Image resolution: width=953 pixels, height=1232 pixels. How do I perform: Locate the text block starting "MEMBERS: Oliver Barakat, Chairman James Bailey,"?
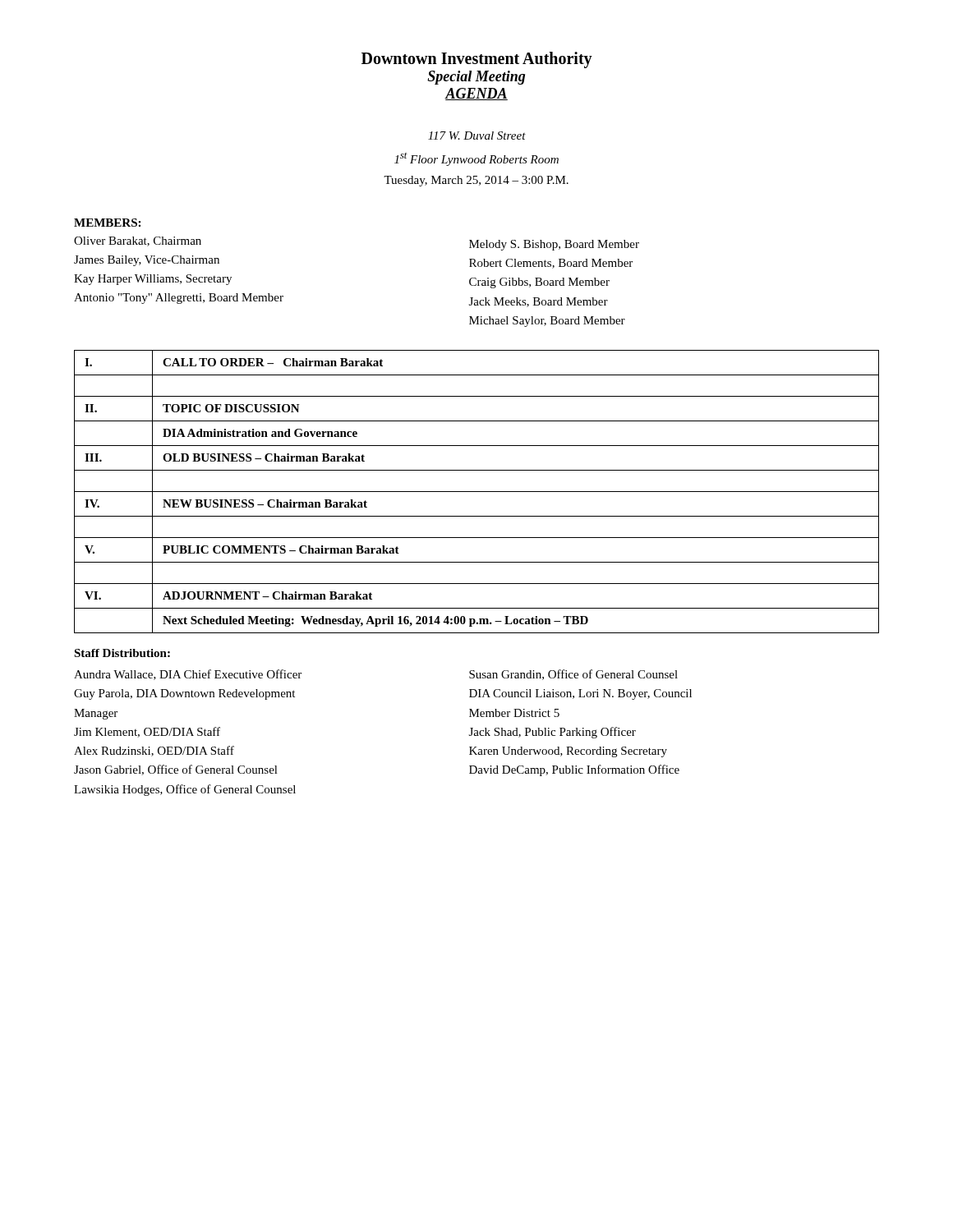464,273
